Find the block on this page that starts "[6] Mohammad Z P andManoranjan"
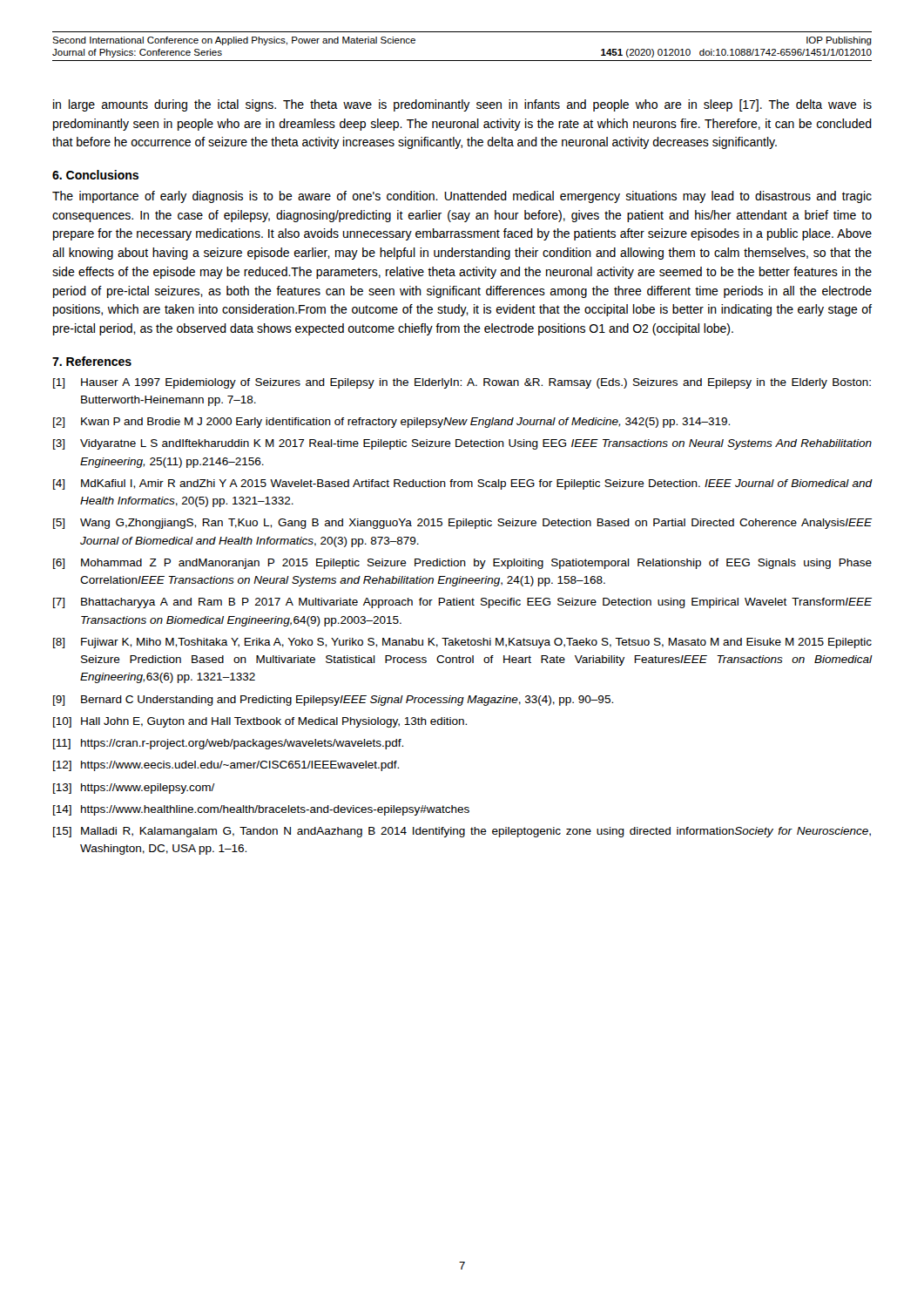 (x=462, y=572)
